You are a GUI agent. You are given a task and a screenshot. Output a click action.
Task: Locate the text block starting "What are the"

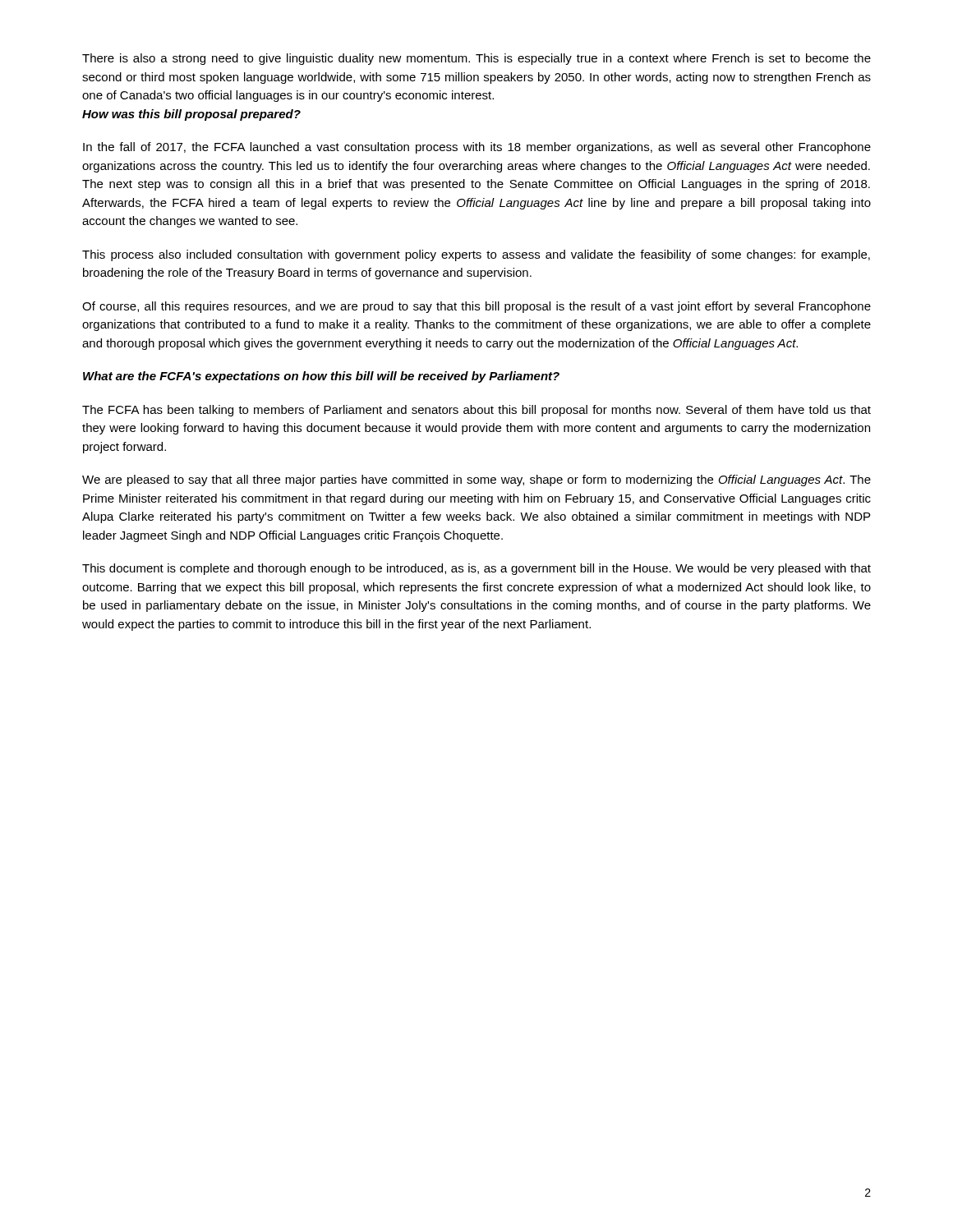pos(321,376)
